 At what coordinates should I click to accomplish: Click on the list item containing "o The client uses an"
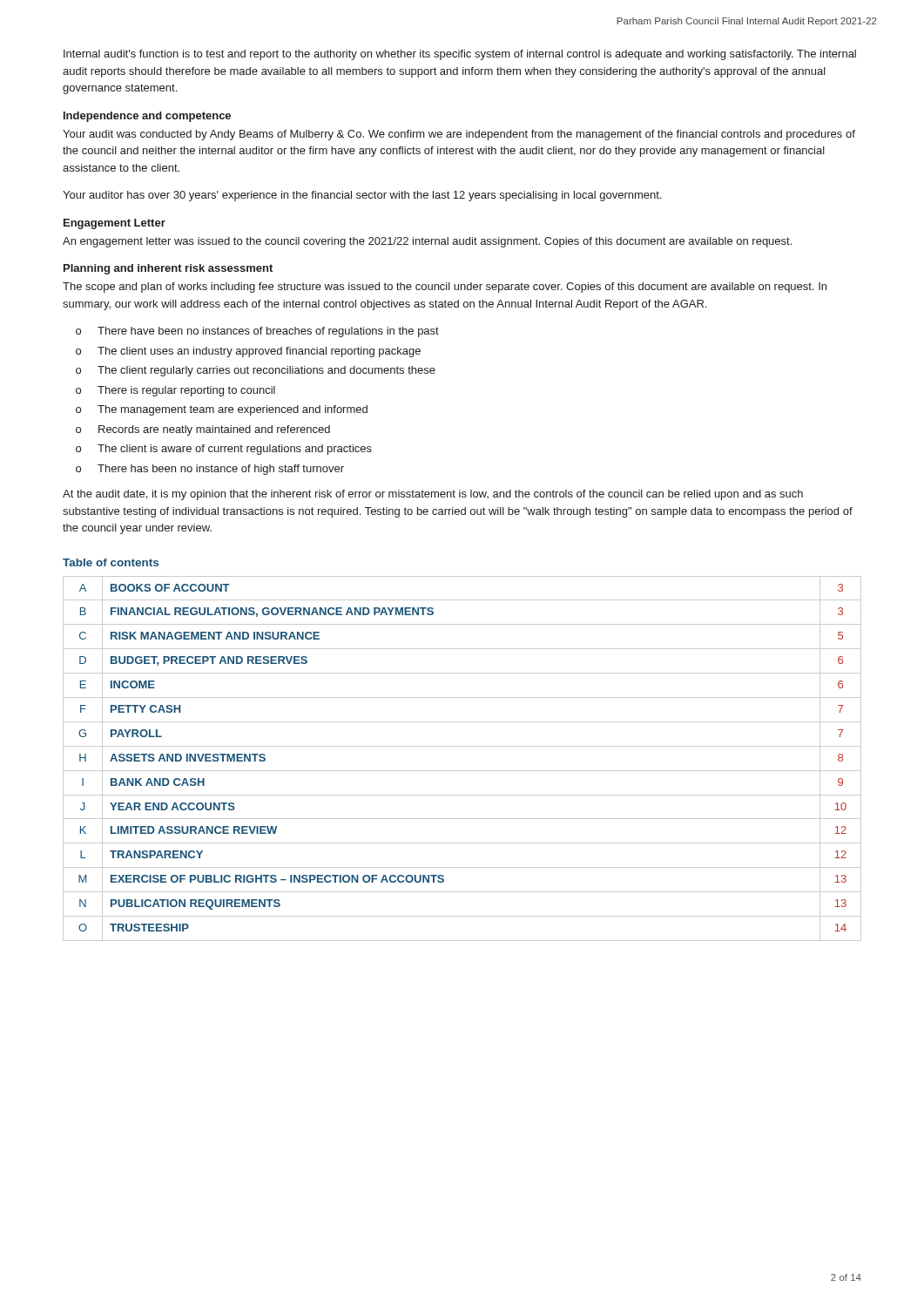pos(242,351)
